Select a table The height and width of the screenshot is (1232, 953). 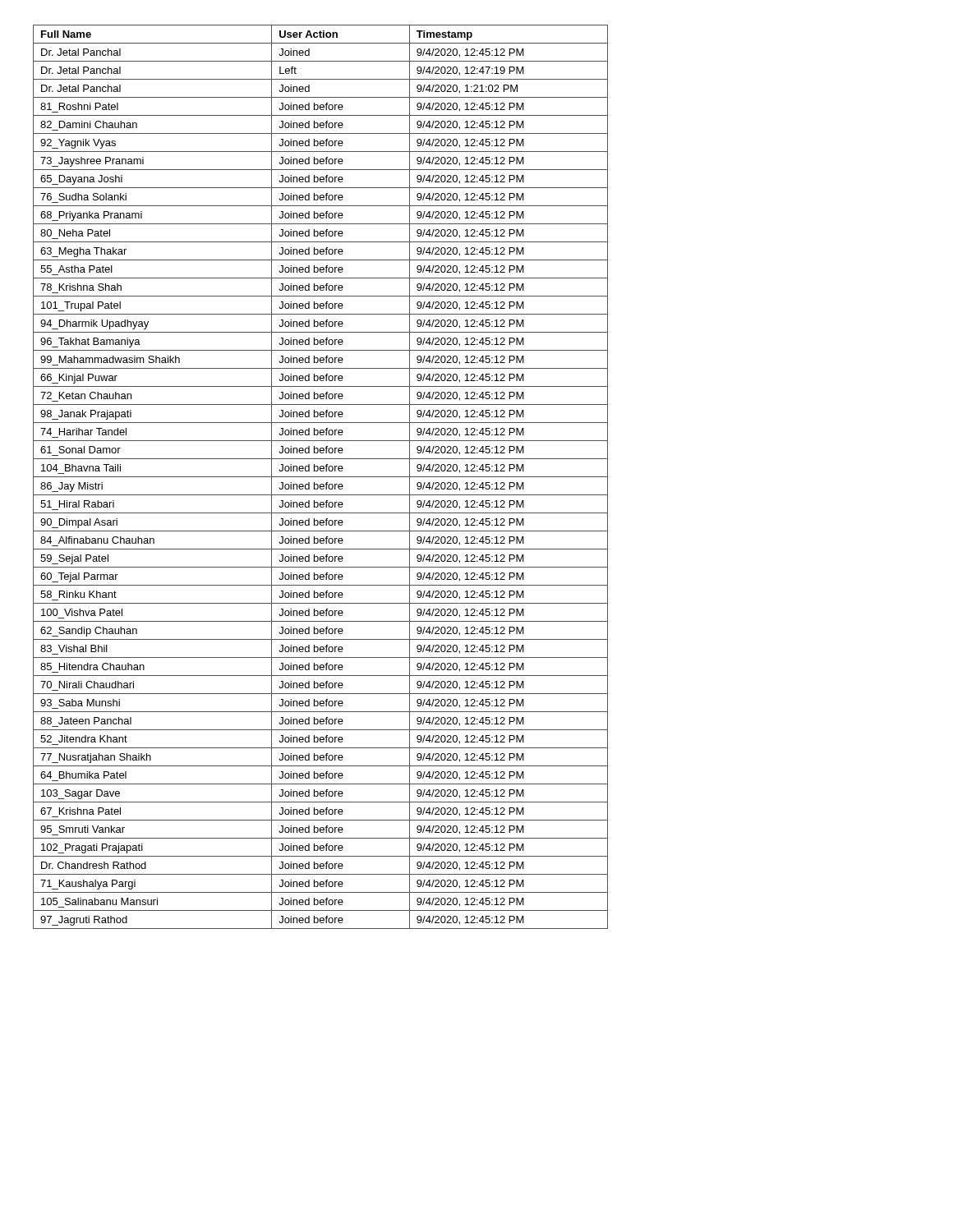(x=476, y=477)
